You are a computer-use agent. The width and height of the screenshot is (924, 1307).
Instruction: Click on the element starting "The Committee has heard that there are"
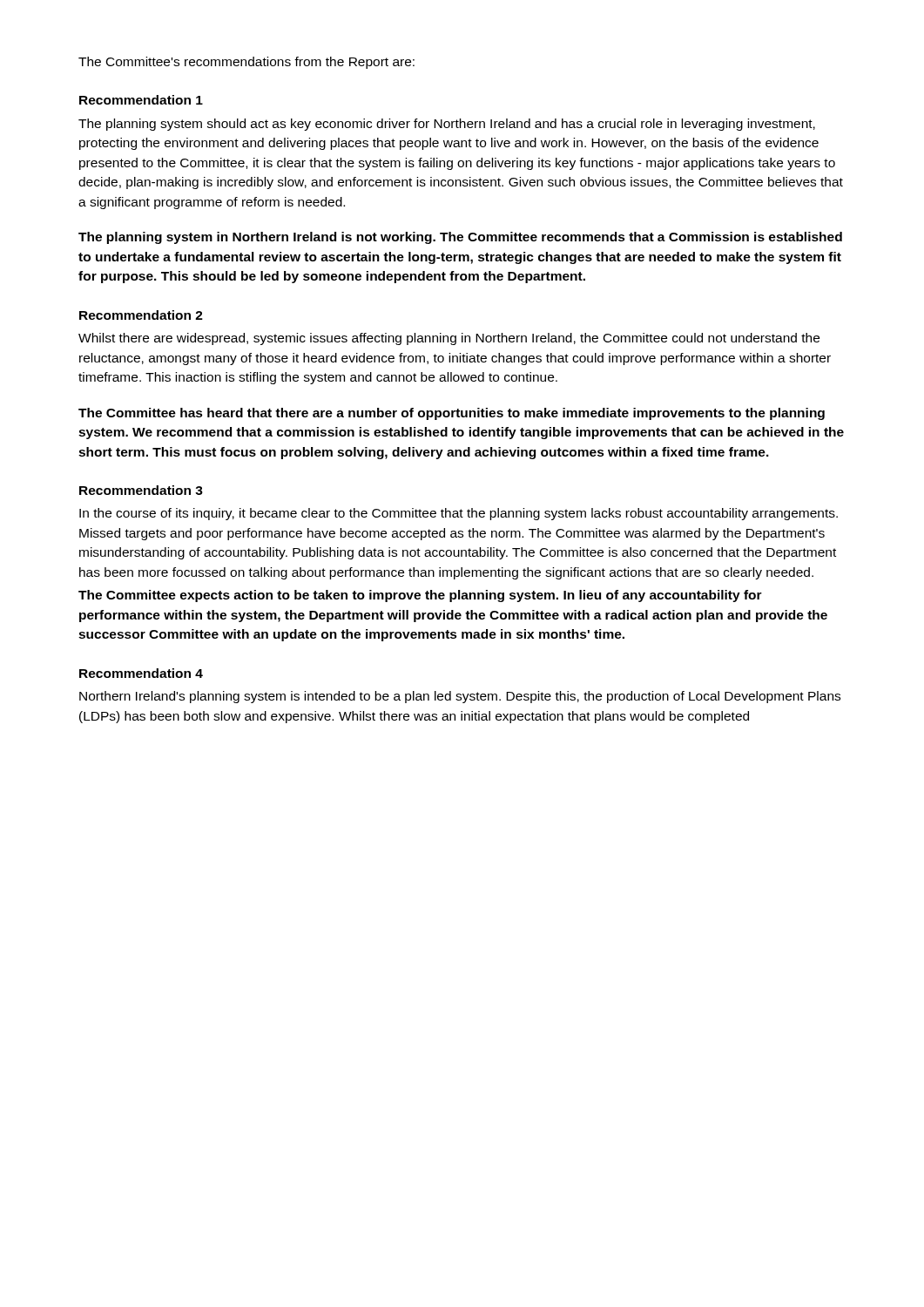[461, 432]
